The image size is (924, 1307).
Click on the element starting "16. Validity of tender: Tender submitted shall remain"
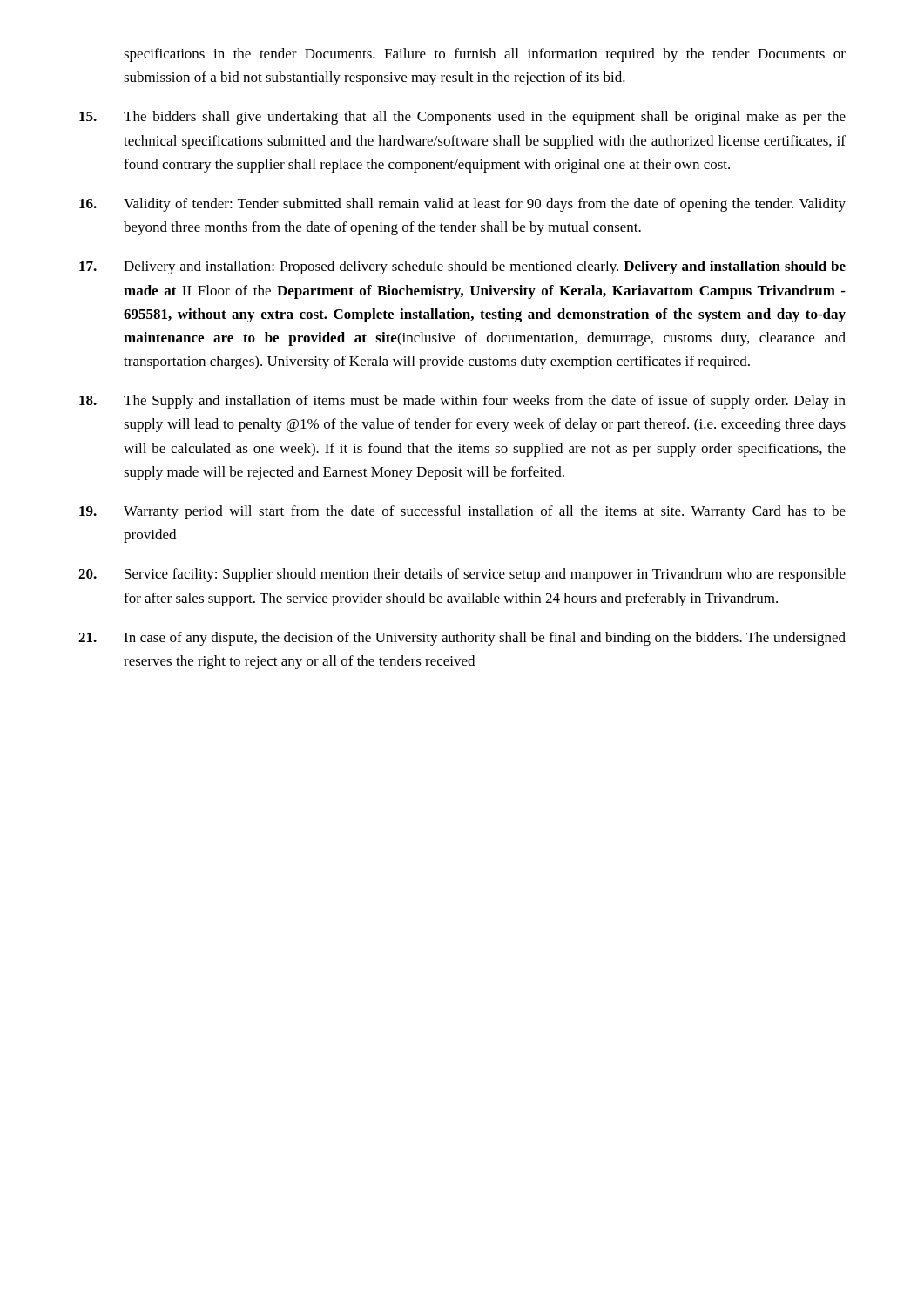[462, 215]
